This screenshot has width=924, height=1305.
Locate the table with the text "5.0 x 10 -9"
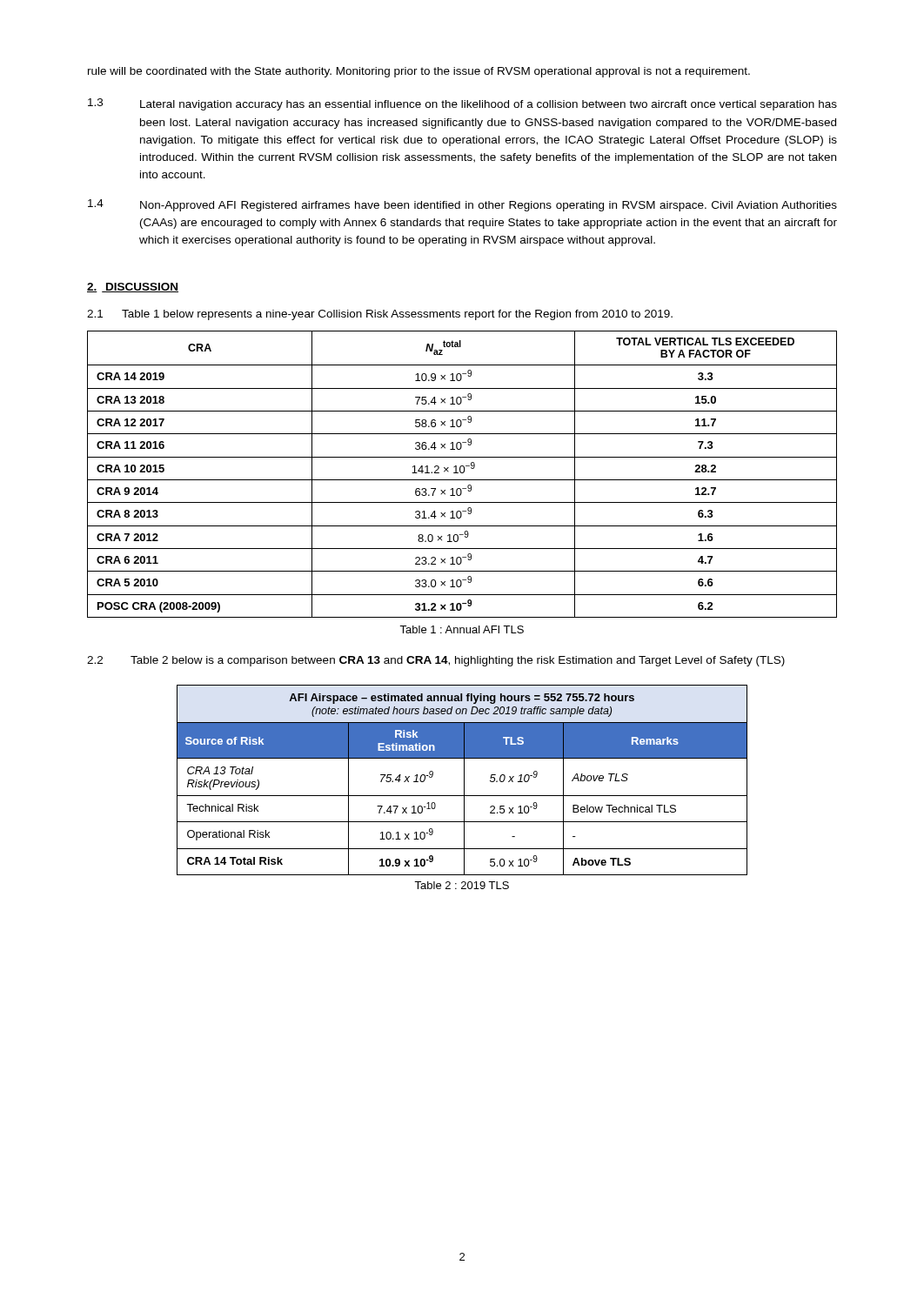462,780
